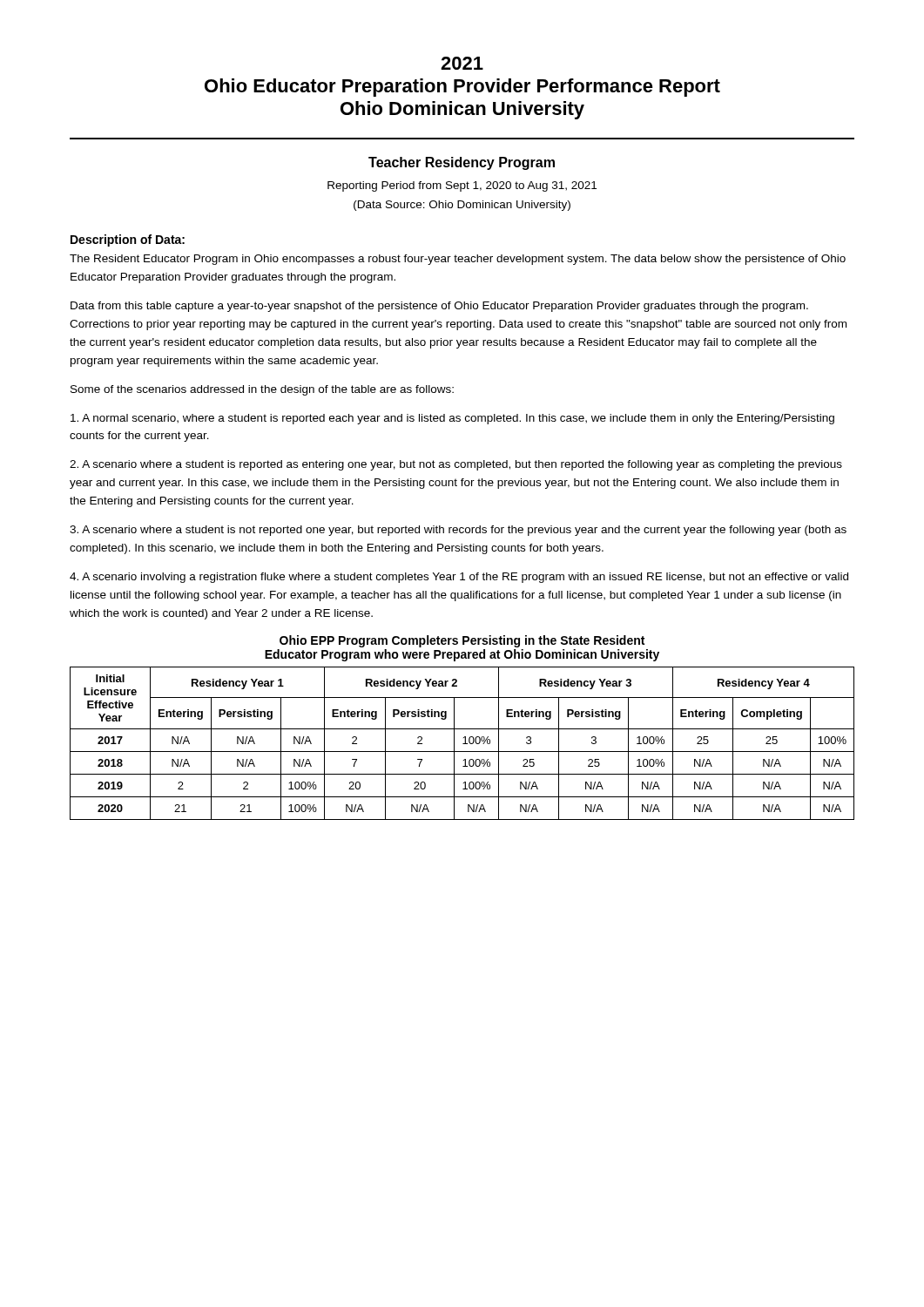The width and height of the screenshot is (924, 1307).
Task: Select the text block with the text "Some of the"
Action: point(262,389)
